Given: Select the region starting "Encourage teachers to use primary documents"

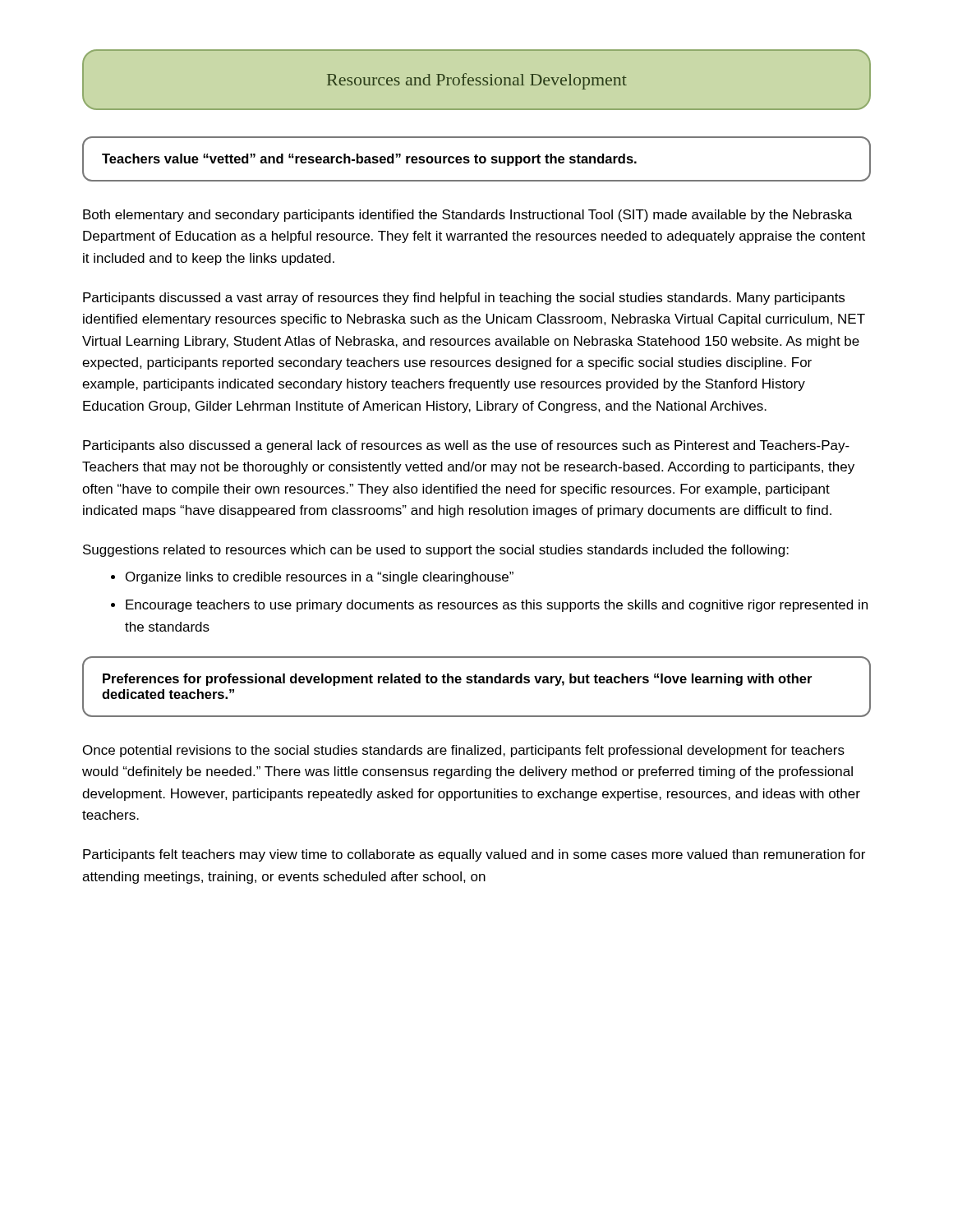Looking at the screenshot, I should coord(497,616).
